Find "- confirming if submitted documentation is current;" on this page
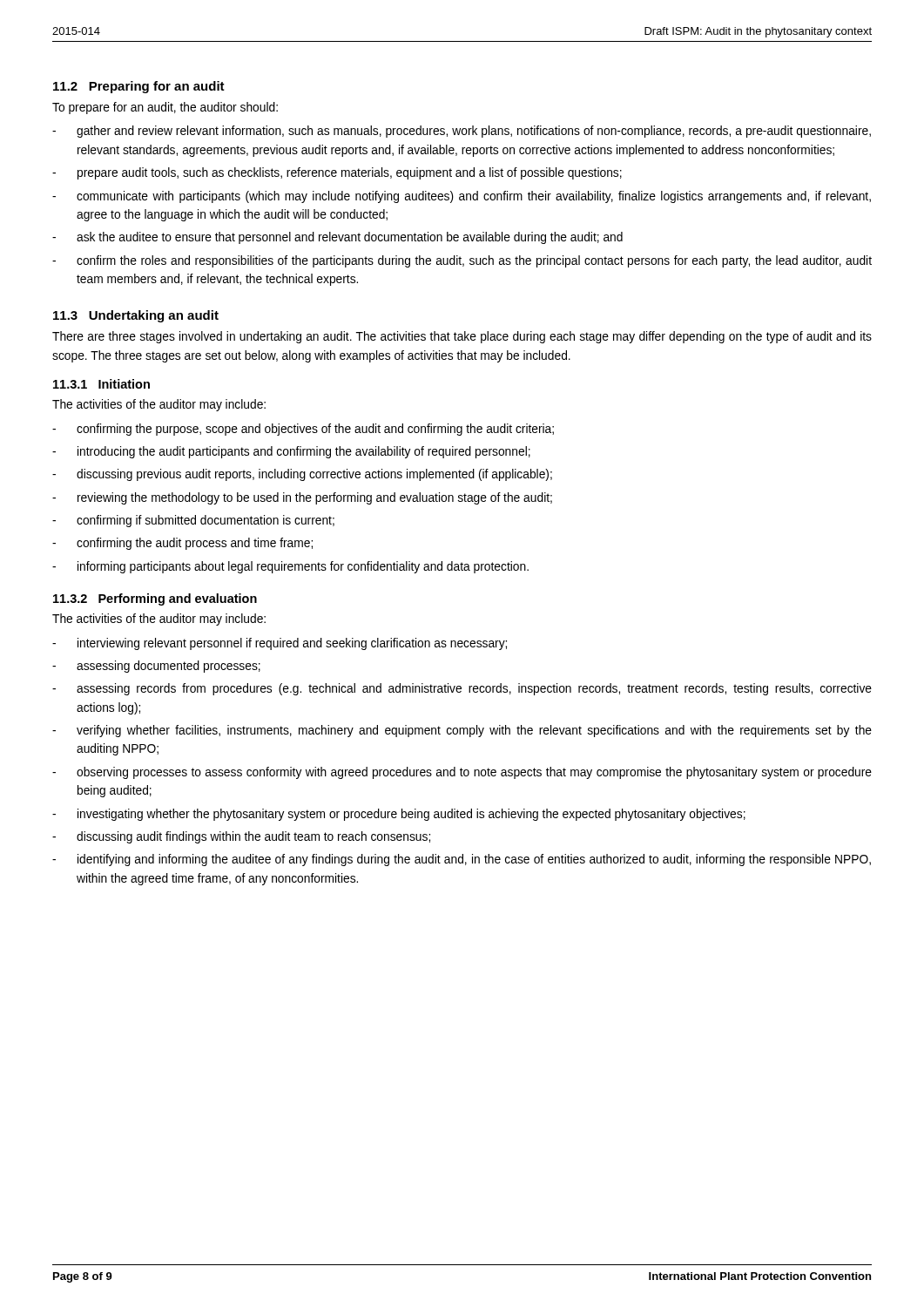This screenshot has width=924, height=1307. coord(193,521)
